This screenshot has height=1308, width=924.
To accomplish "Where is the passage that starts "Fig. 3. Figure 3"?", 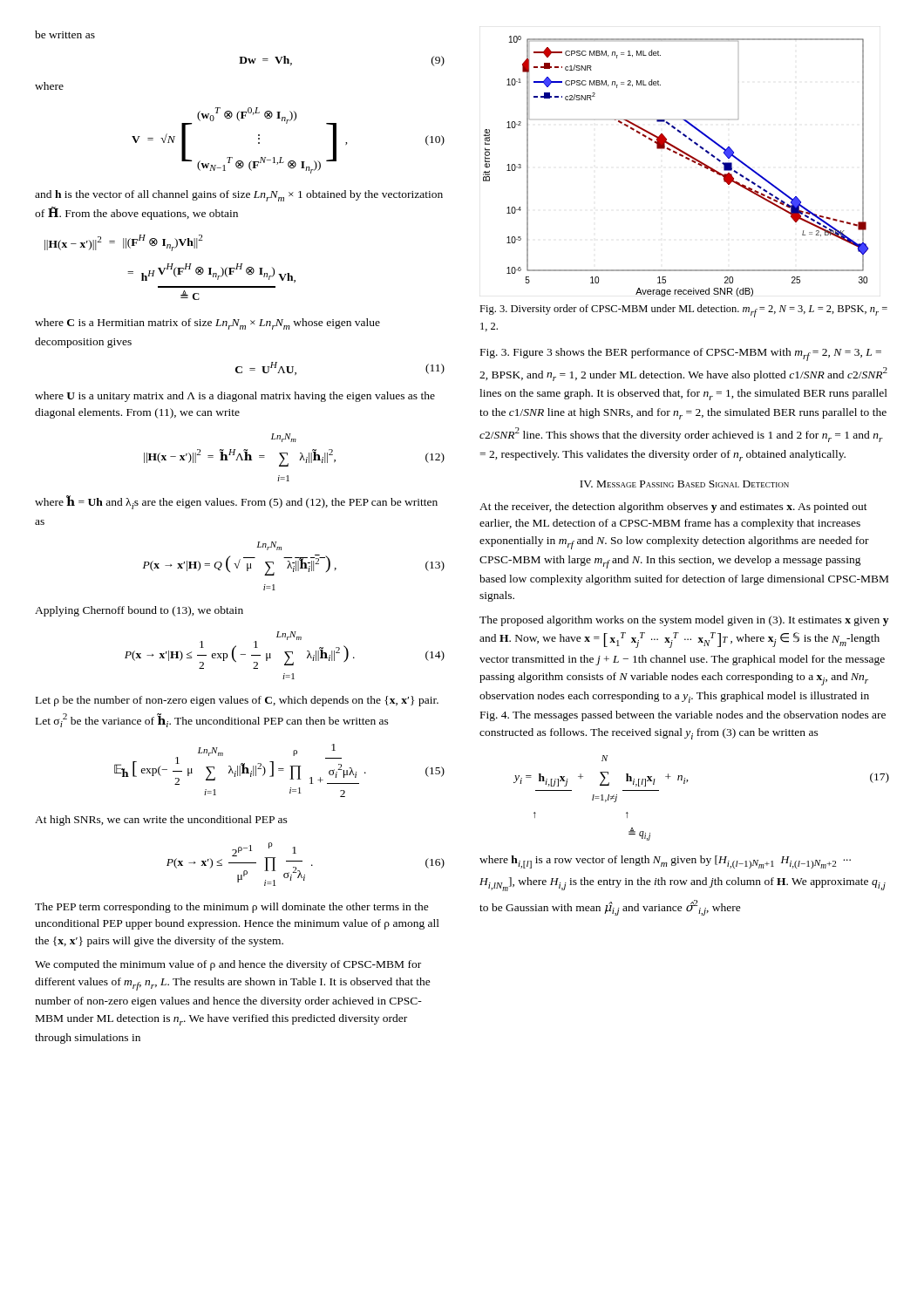I will (x=683, y=404).
